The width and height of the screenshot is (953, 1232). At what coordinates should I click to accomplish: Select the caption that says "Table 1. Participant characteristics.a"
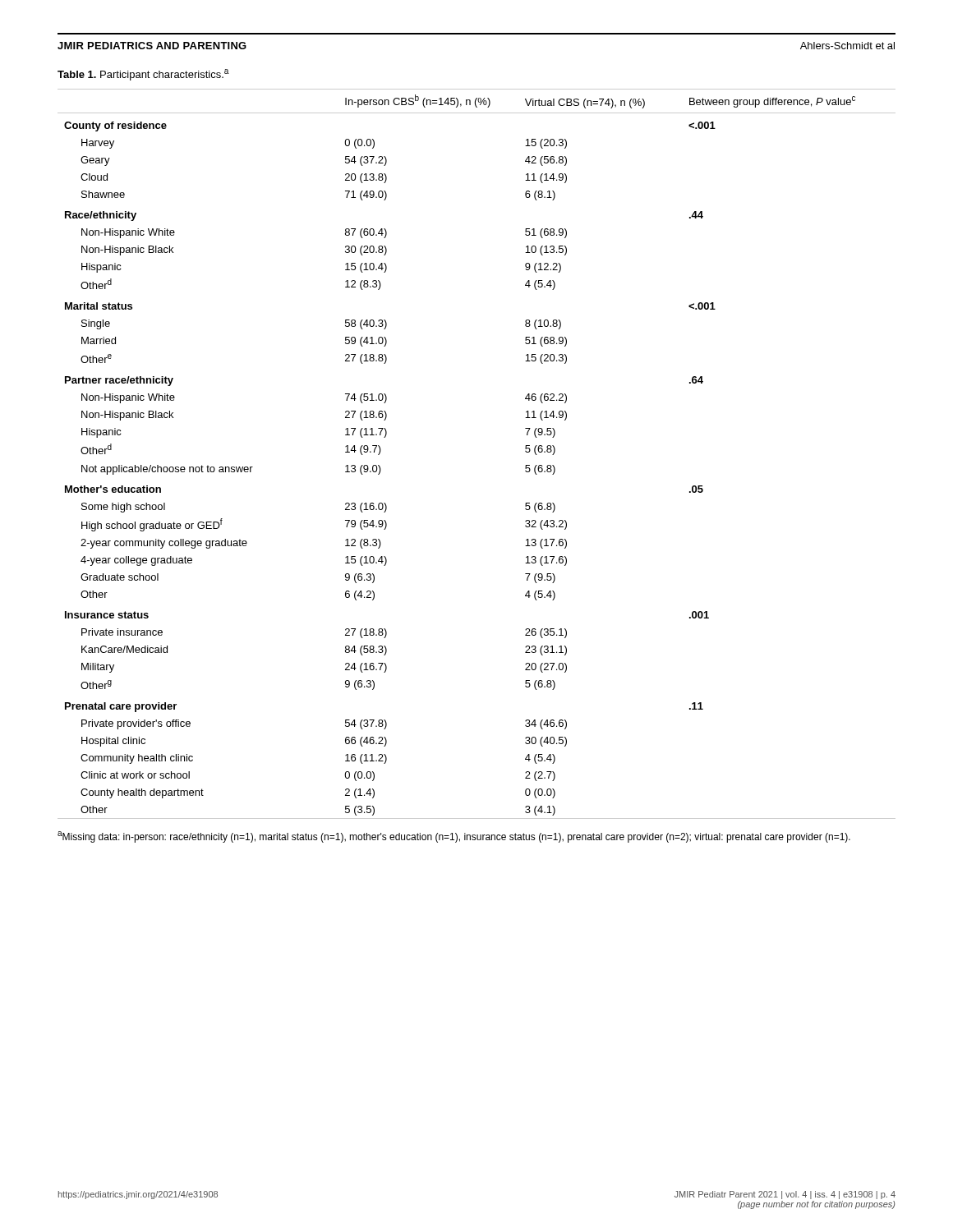[143, 74]
